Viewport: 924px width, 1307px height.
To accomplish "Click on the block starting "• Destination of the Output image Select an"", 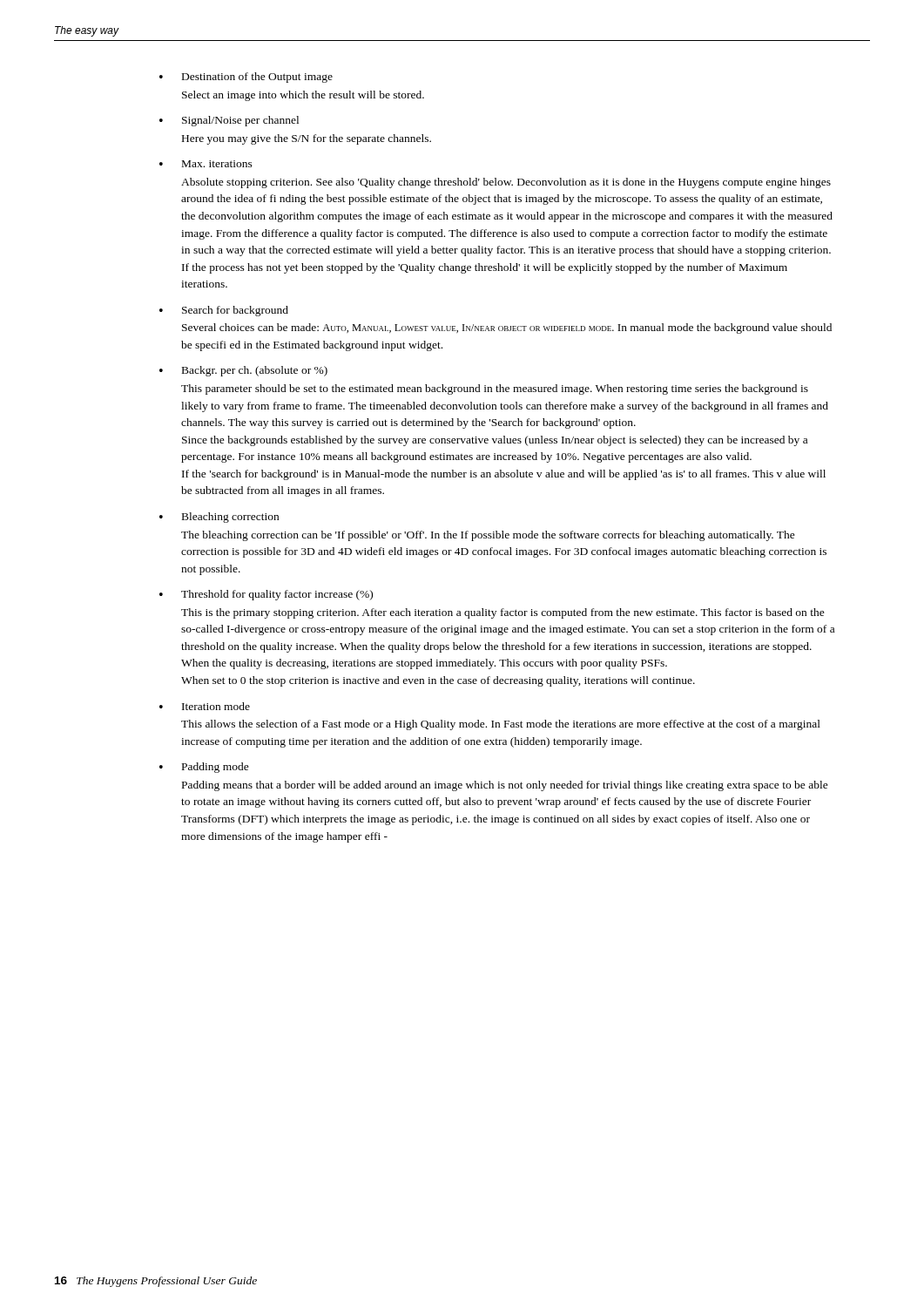I will click(x=246, y=78).
